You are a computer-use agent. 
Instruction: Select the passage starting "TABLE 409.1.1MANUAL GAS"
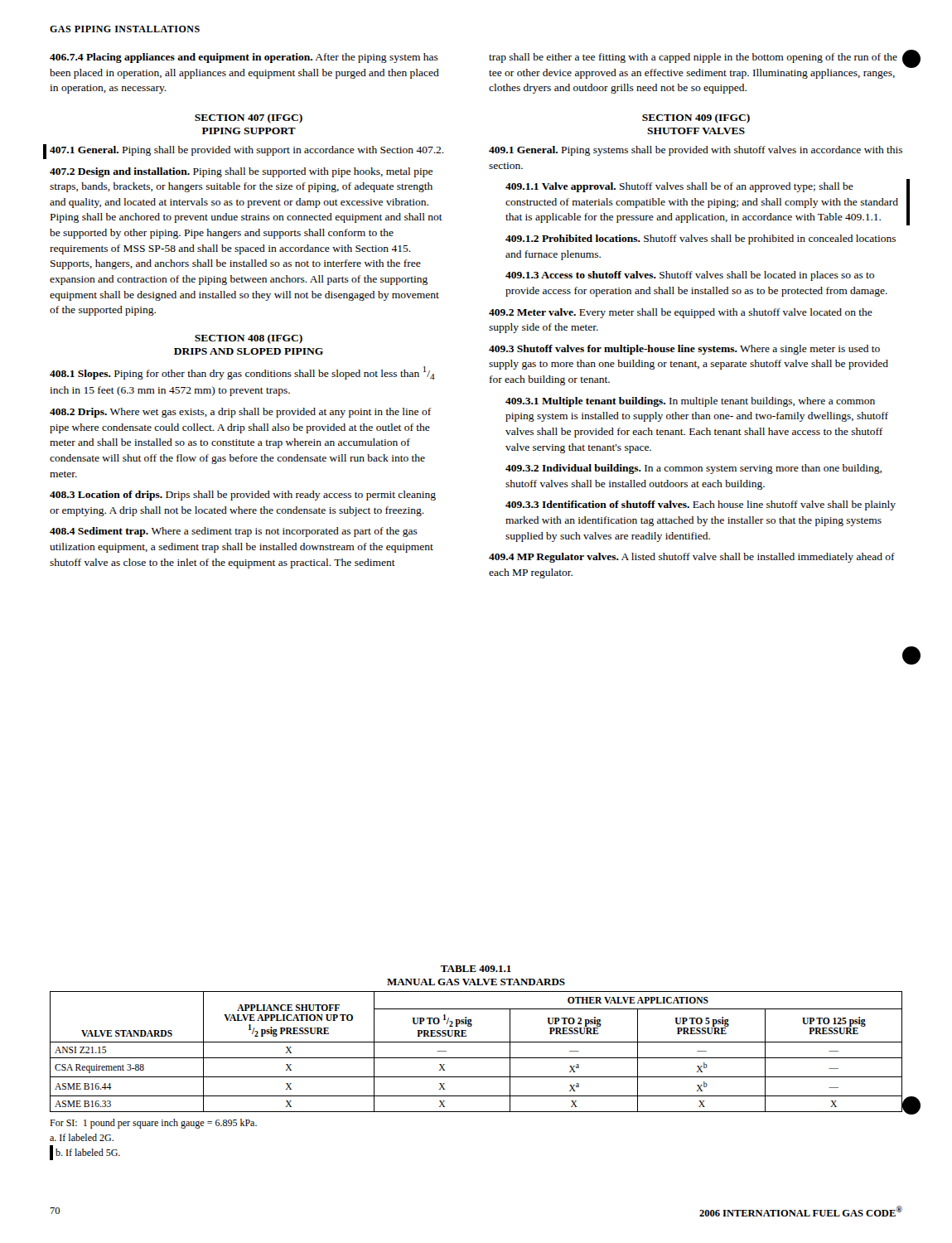click(x=476, y=975)
